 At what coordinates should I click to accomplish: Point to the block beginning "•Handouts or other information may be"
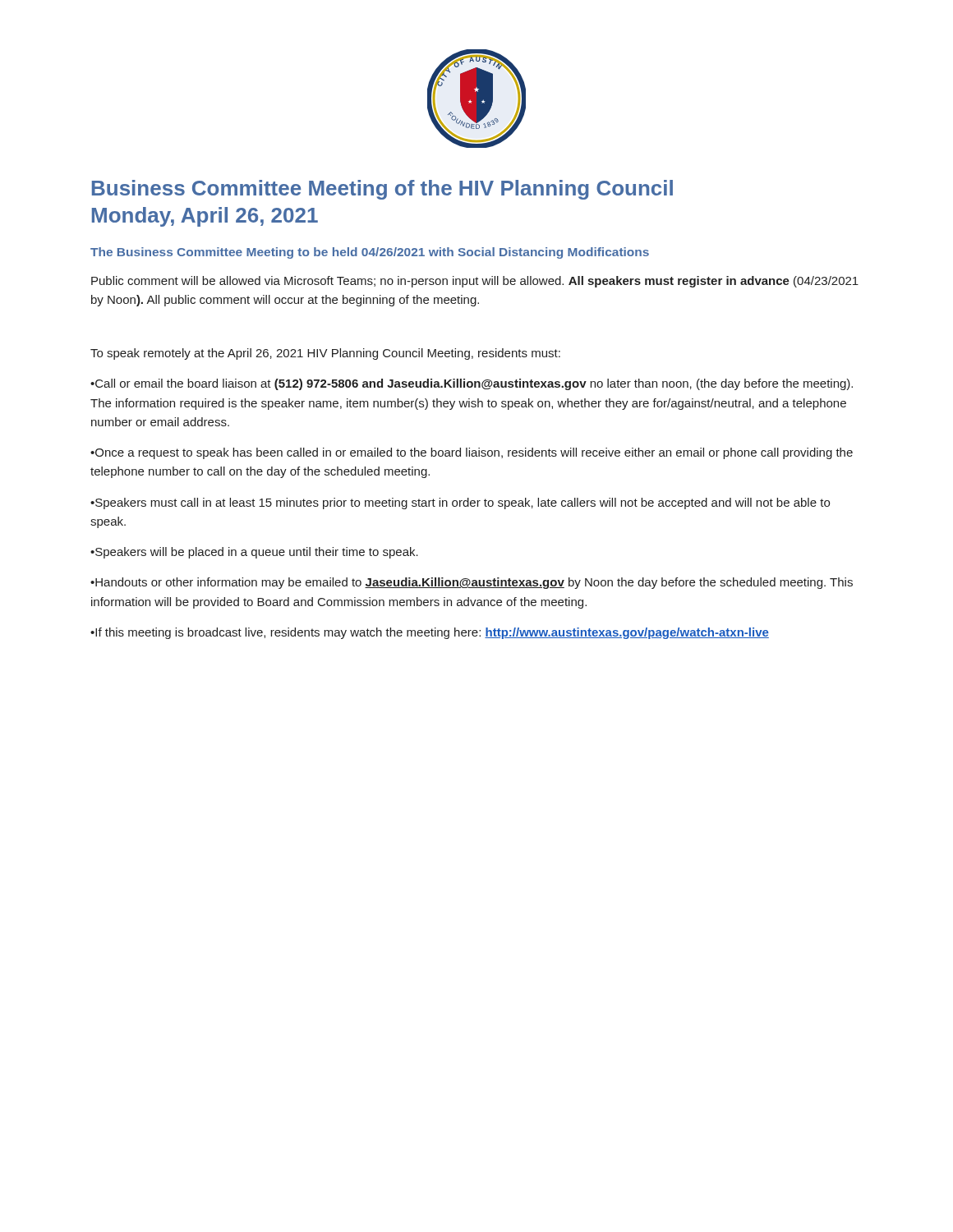coord(472,592)
